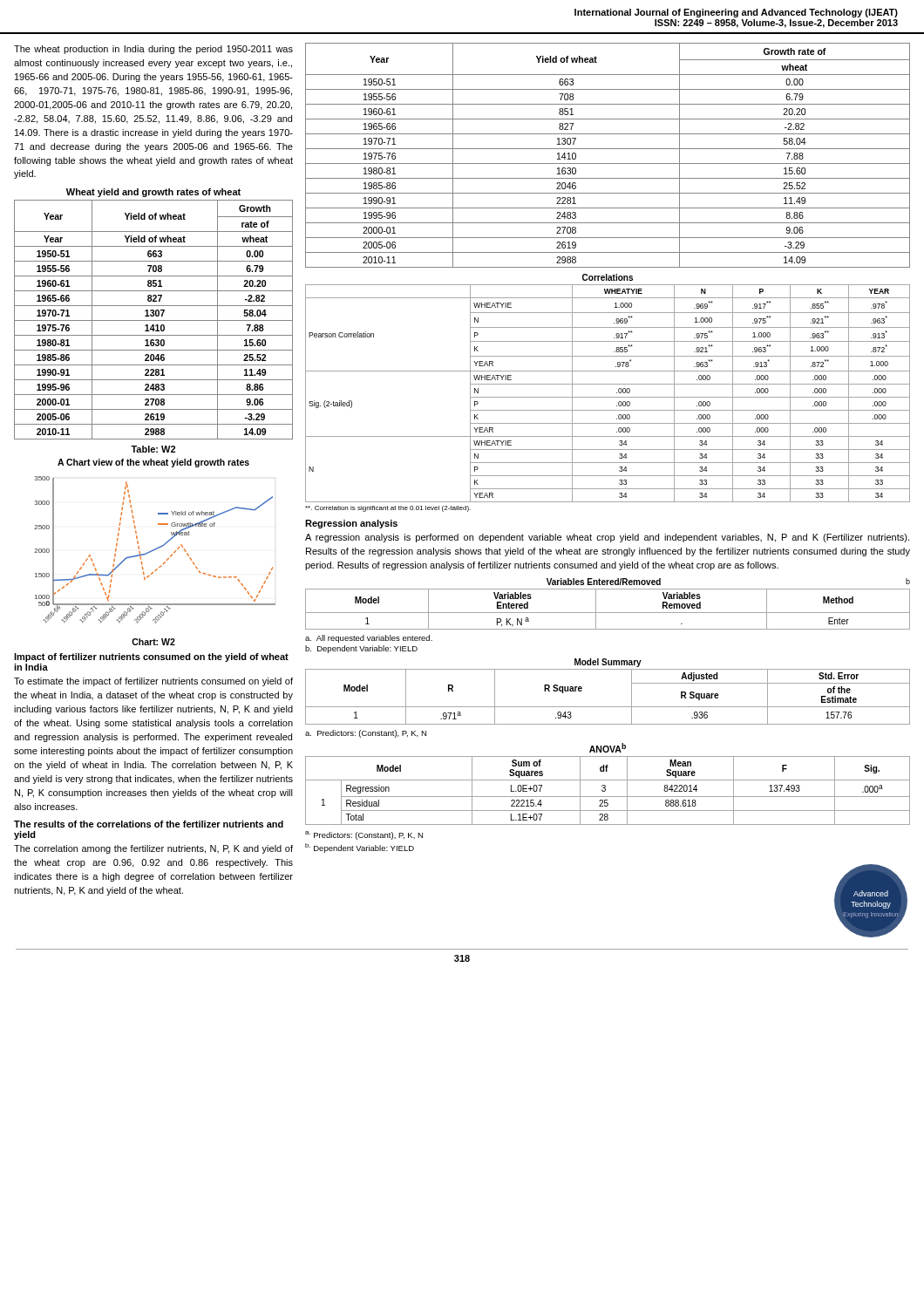This screenshot has width=924, height=1308.
Task: Locate the passage starting "Regression analysis"
Action: [x=351, y=523]
